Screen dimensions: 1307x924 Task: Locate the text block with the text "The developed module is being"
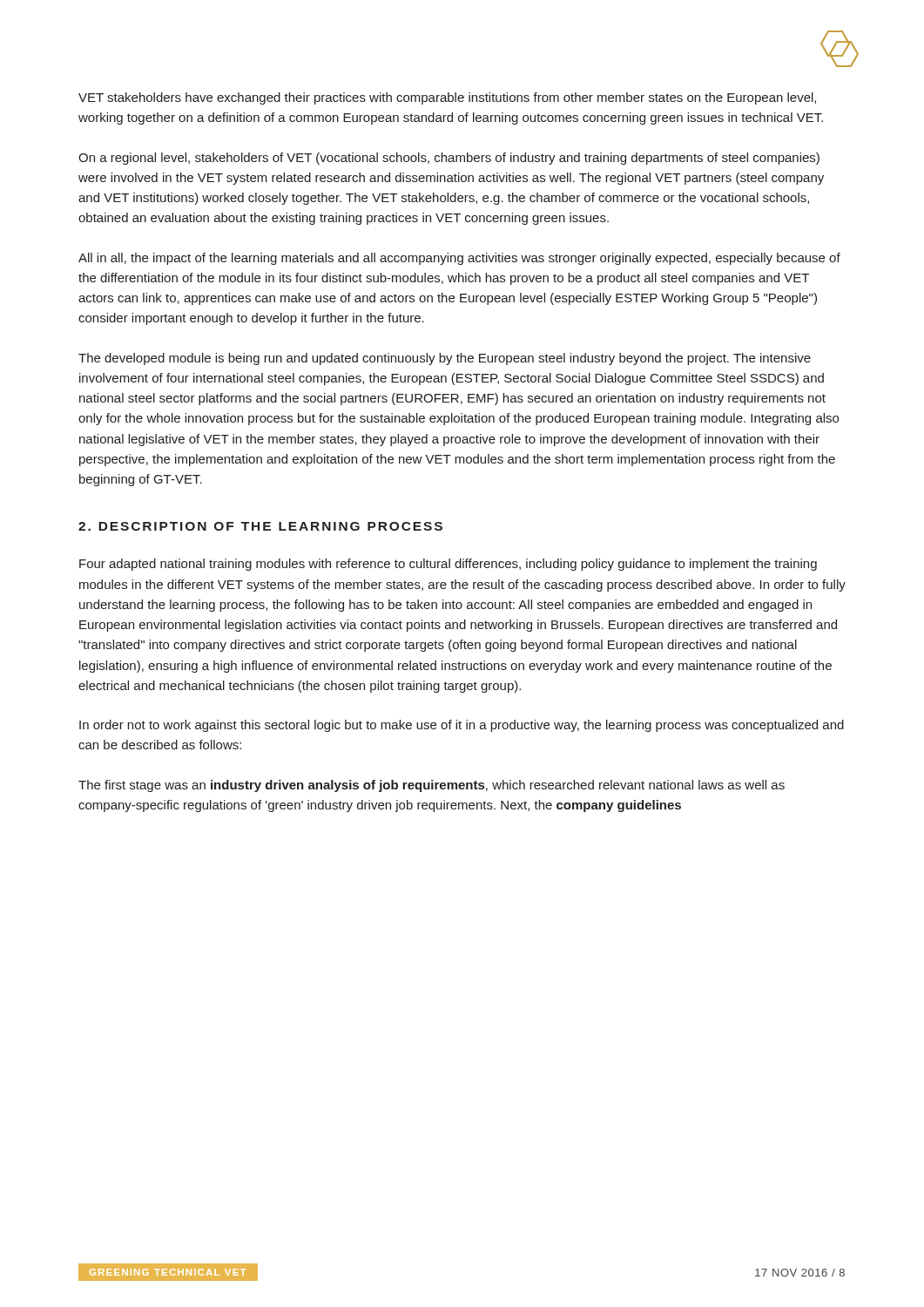[x=459, y=418]
